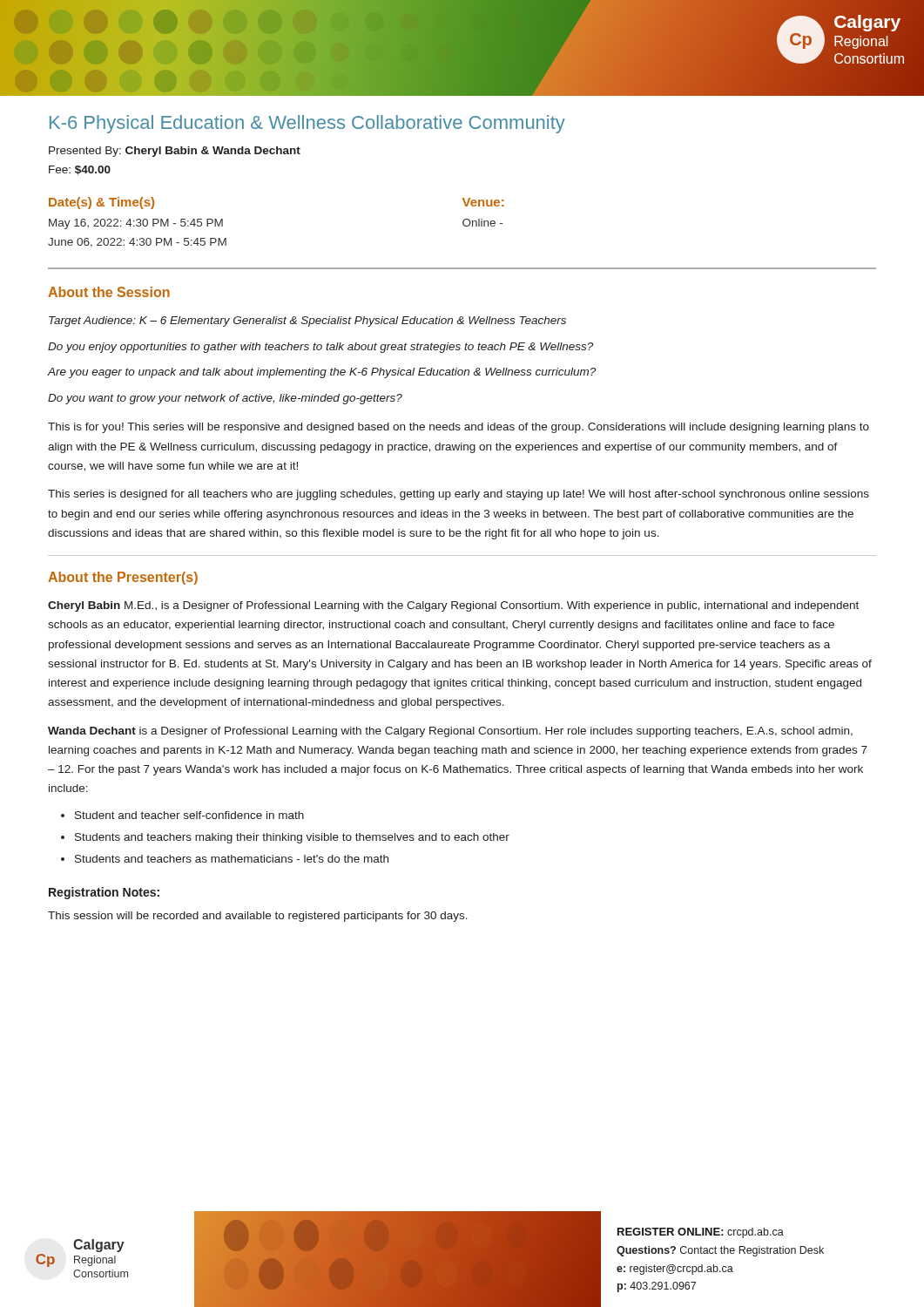Click on the passage starting "Do you enjoy opportunities to"
Image resolution: width=924 pixels, height=1307 pixels.
[x=321, y=346]
